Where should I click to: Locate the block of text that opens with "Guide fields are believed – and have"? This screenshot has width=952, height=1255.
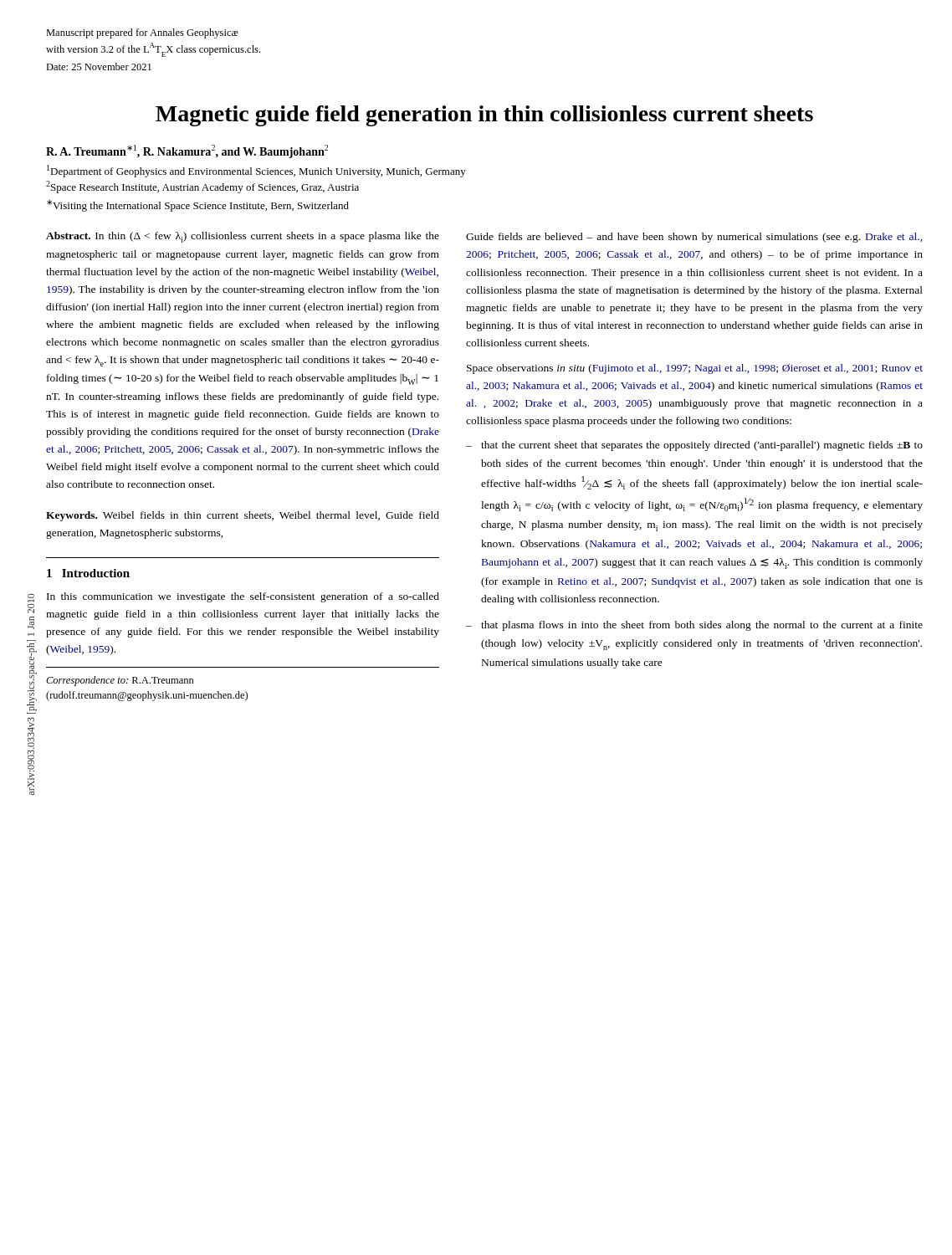pyautogui.click(x=694, y=290)
